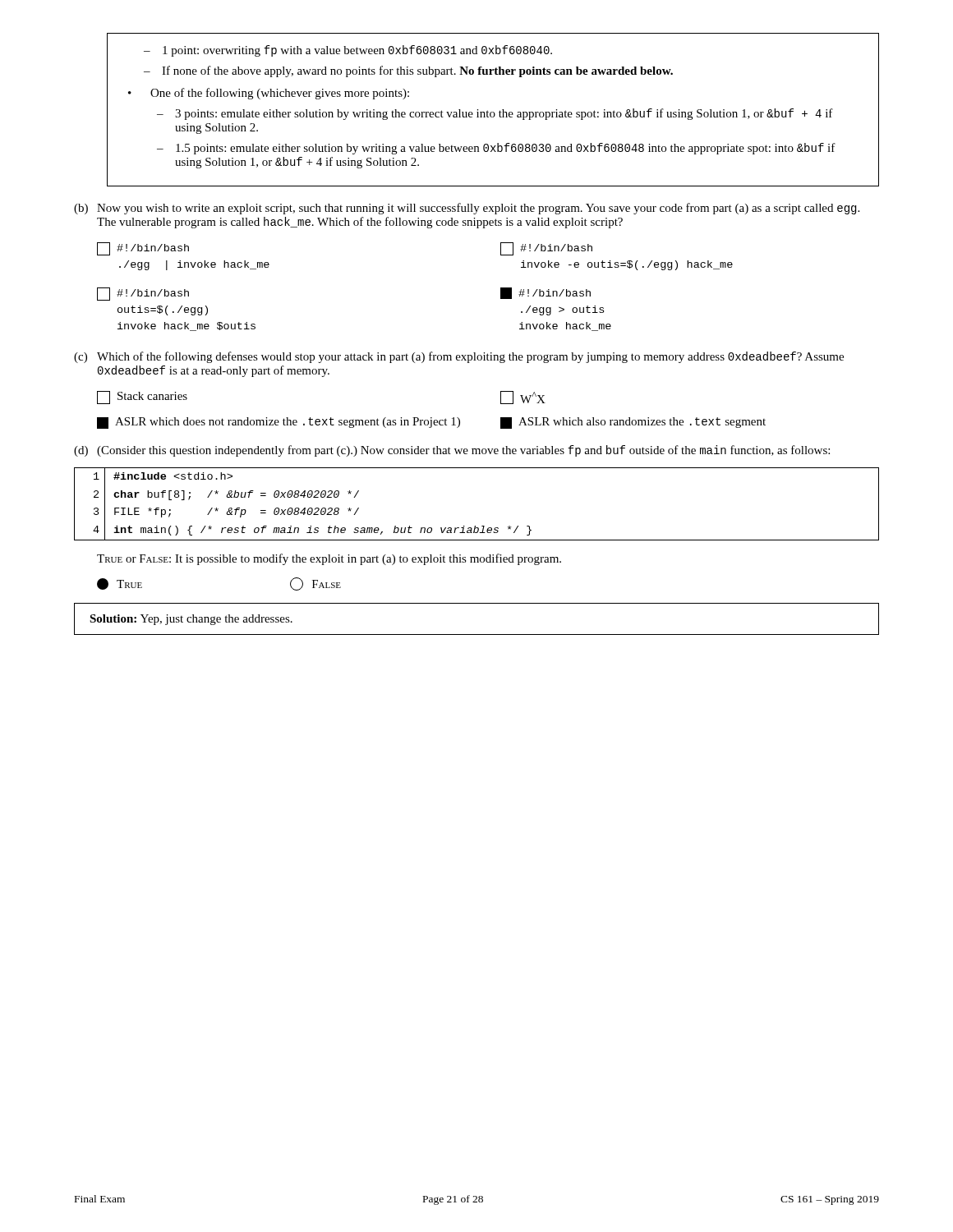The image size is (953, 1232).
Task: Click on the text starting "(b) Now you wish to write an"
Action: point(476,215)
